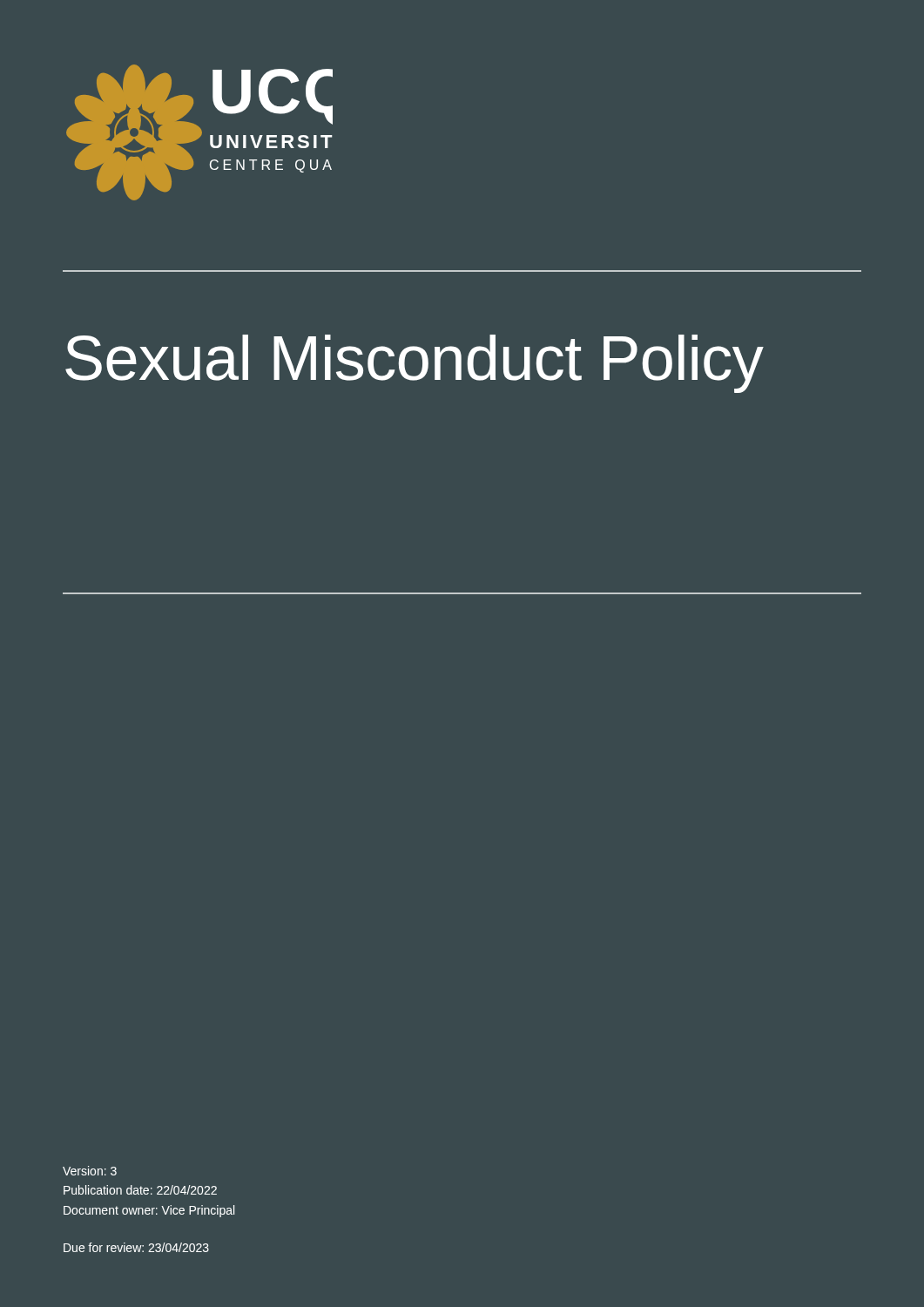Find the block on this page that starts "Version: 3 Publication date: 22/04/2022 Document"
Screen dimensions: 1307x924
(x=149, y=1191)
